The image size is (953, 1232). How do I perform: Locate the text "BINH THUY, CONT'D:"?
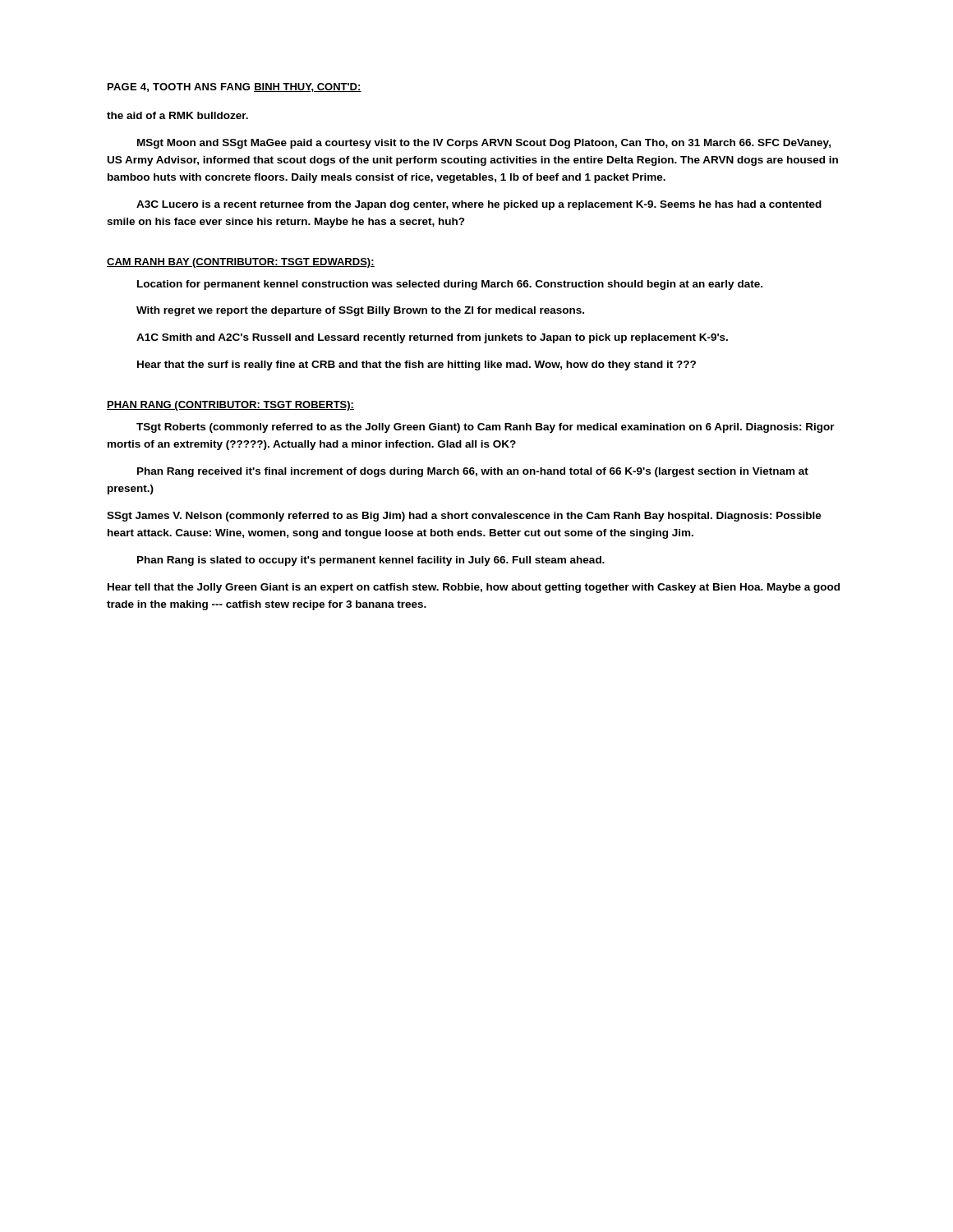click(307, 87)
